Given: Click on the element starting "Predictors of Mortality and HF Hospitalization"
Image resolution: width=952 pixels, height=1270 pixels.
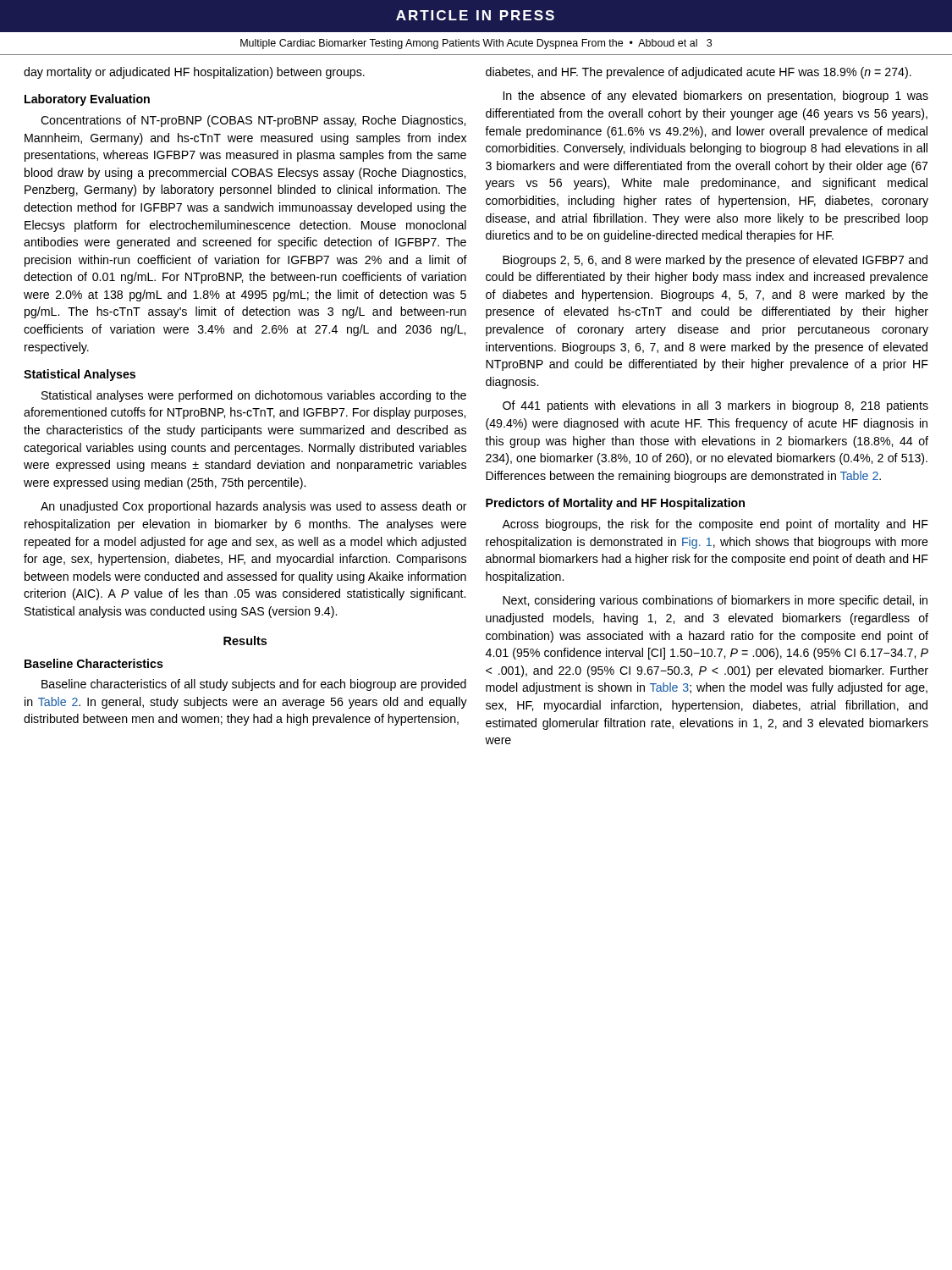Looking at the screenshot, I should click(615, 503).
